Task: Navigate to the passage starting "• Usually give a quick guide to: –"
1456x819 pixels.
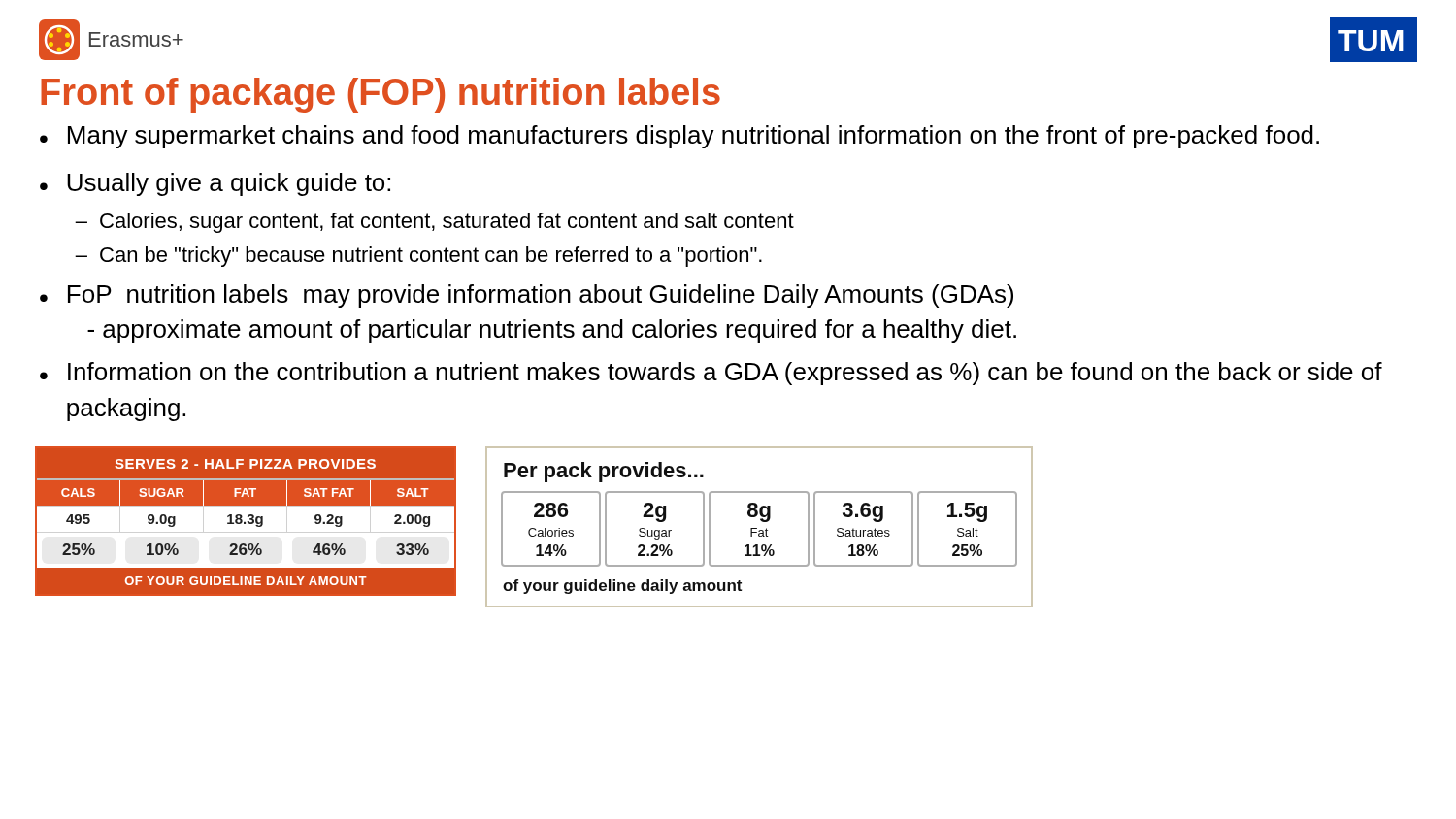Action: tap(728, 219)
